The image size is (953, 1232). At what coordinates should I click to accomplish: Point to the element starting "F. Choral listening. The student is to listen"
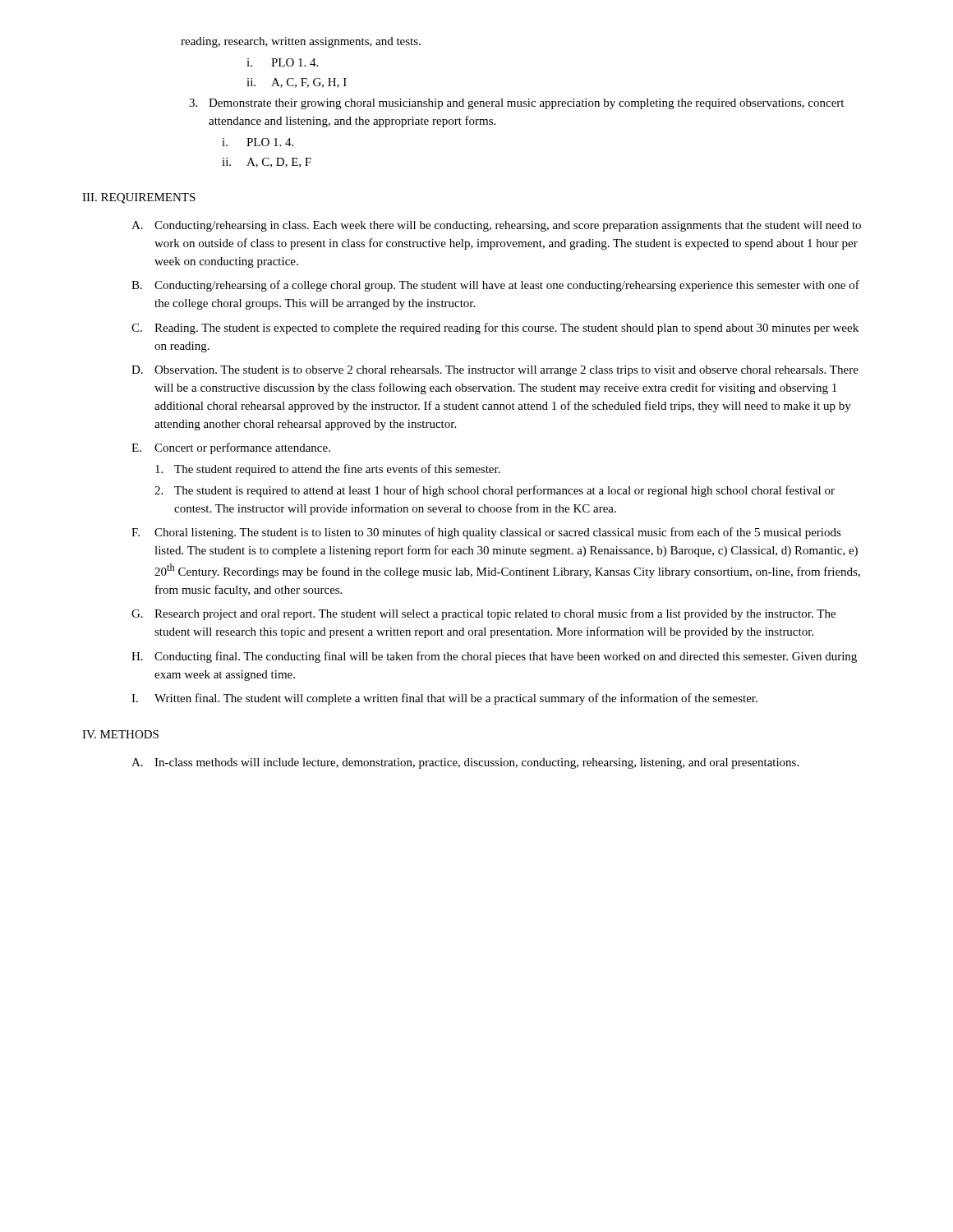click(501, 562)
